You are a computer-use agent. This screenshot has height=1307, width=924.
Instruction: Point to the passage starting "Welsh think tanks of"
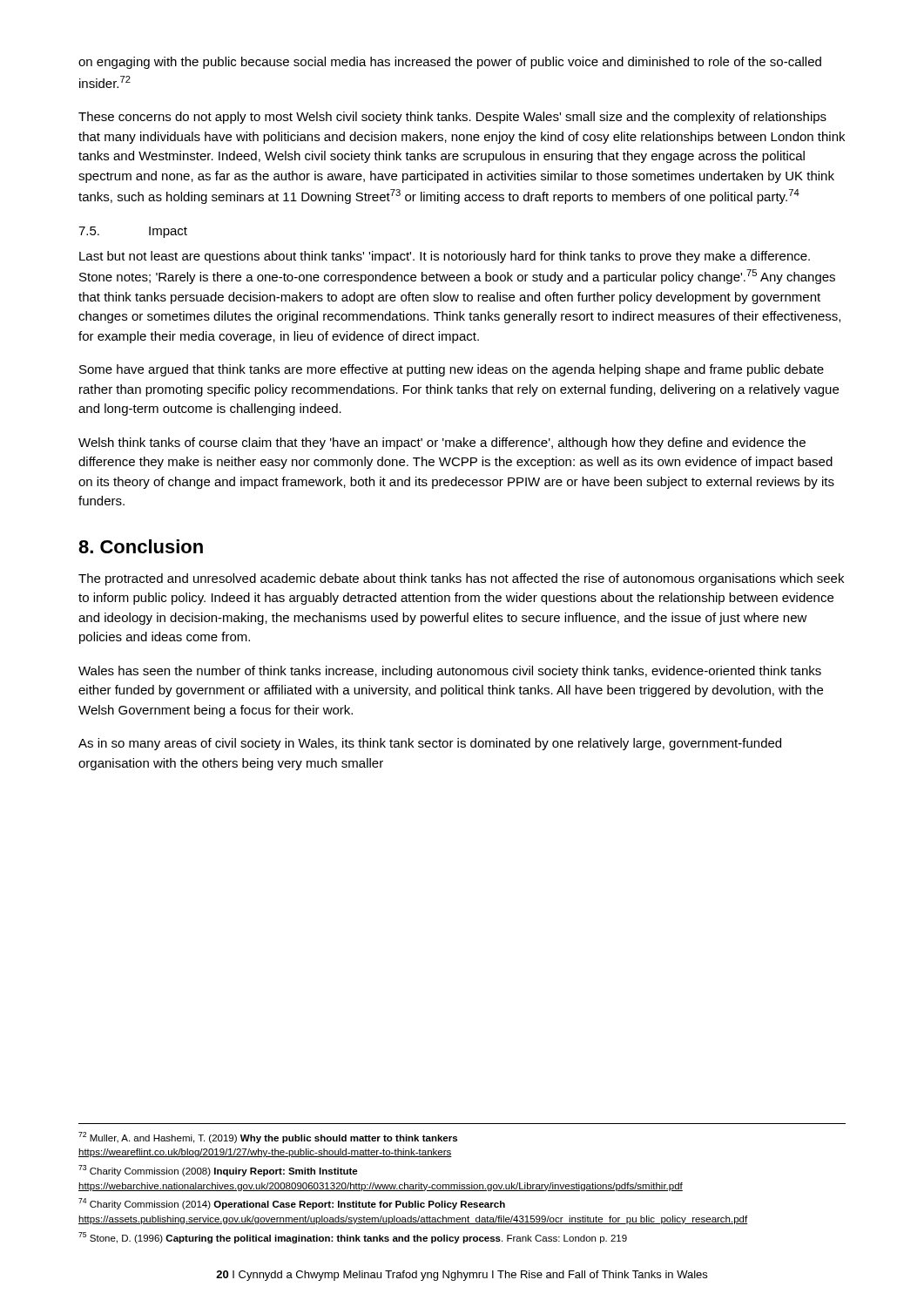(x=456, y=471)
